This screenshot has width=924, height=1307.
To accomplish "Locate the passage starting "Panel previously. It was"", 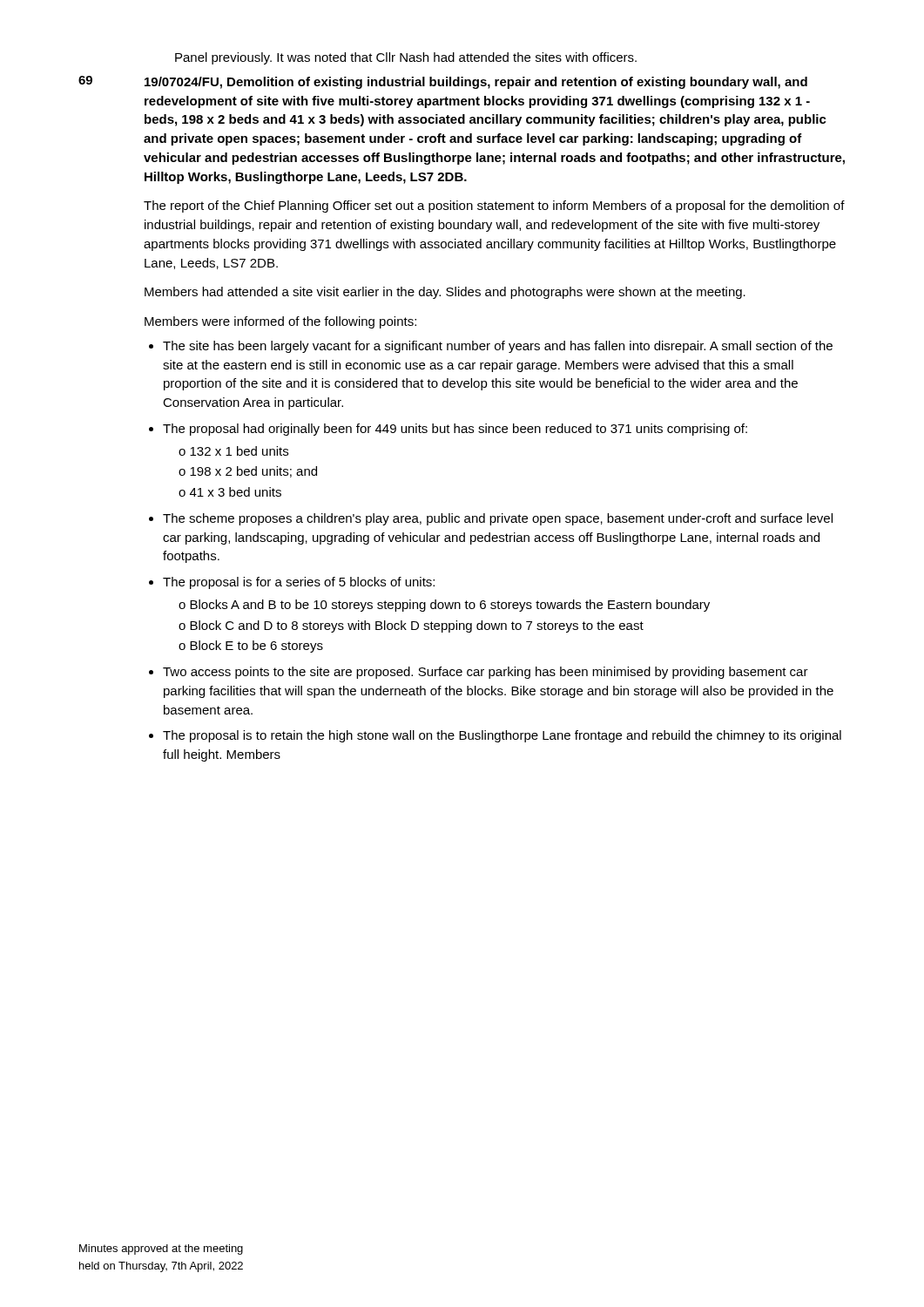I will (406, 57).
